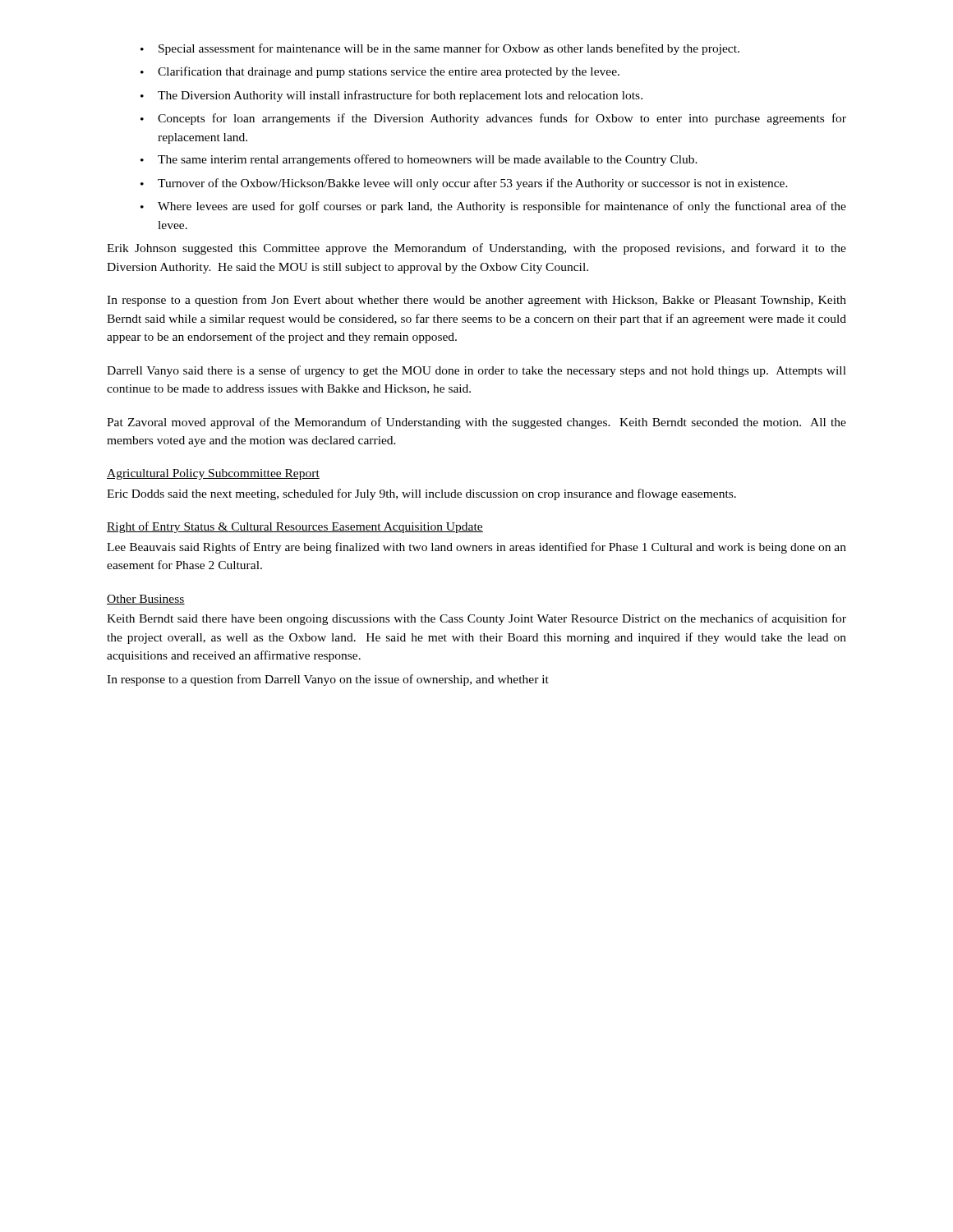Find the text starting "Pat Zavoral moved approval of the"
The width and height of the screenshot is (953, 1232).
tap(476, 431)
